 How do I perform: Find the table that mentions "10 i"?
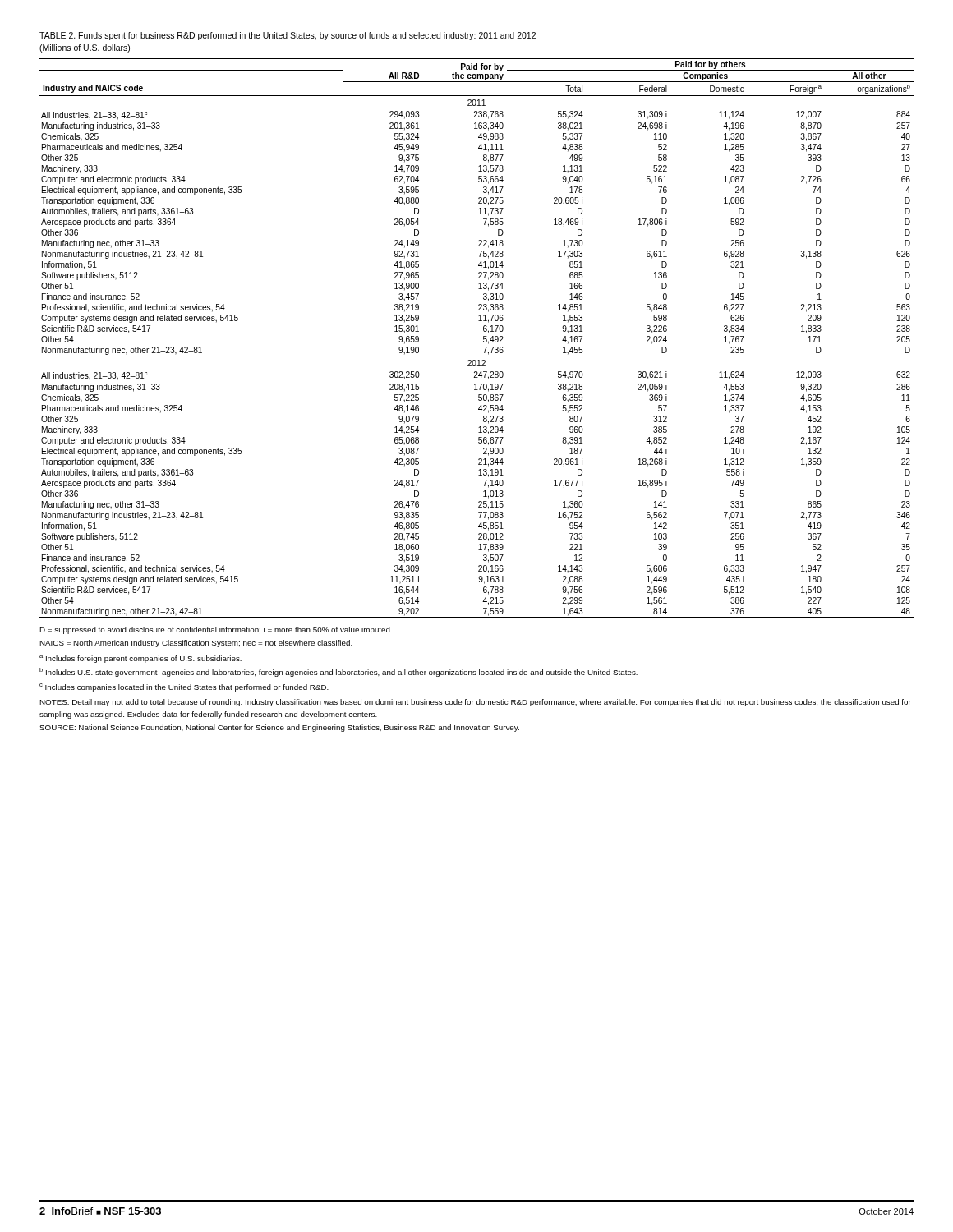476,338
